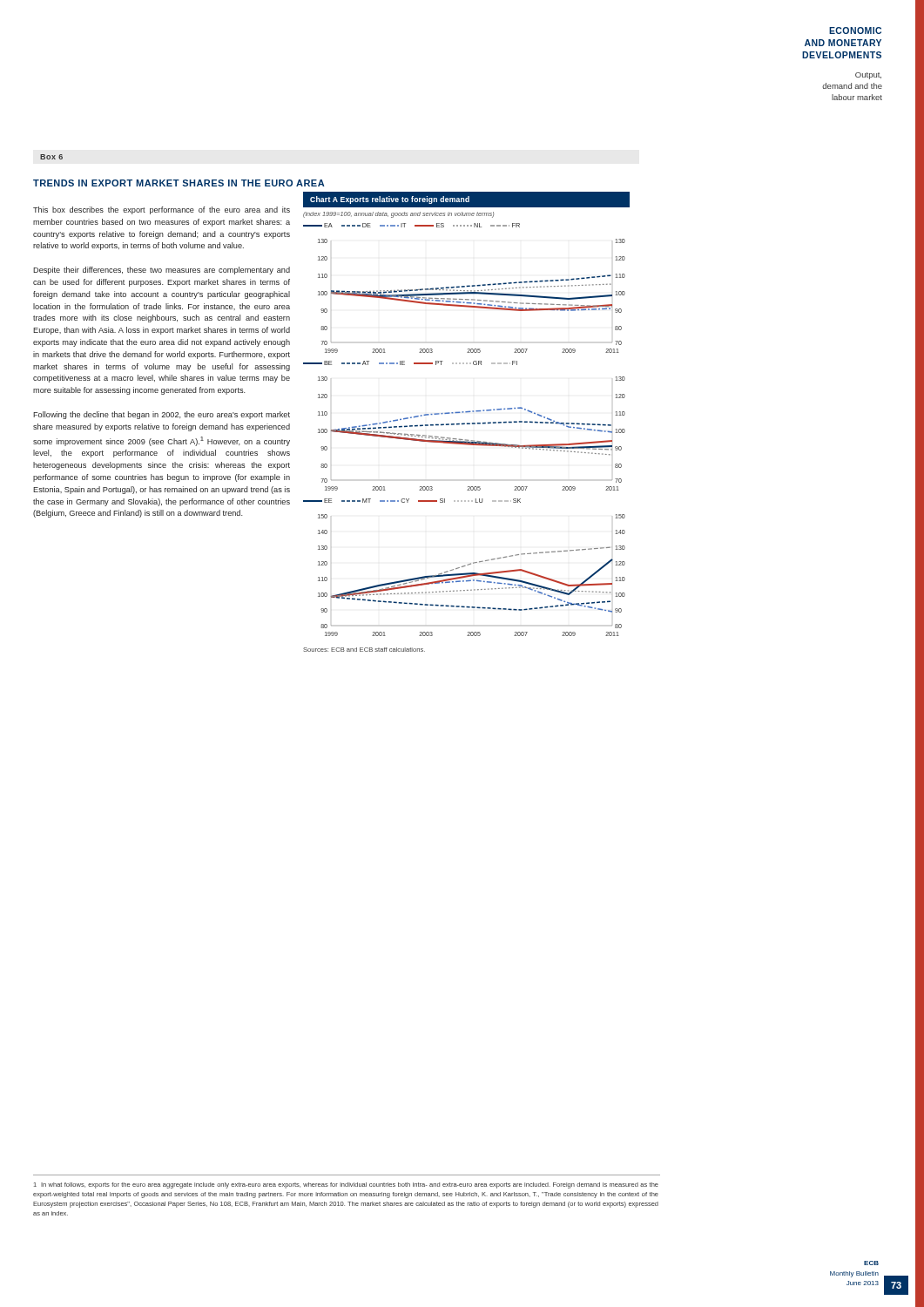The image size is (924, 1307).
Task: Select the section header containing "Box 6"
Action: 52,157
